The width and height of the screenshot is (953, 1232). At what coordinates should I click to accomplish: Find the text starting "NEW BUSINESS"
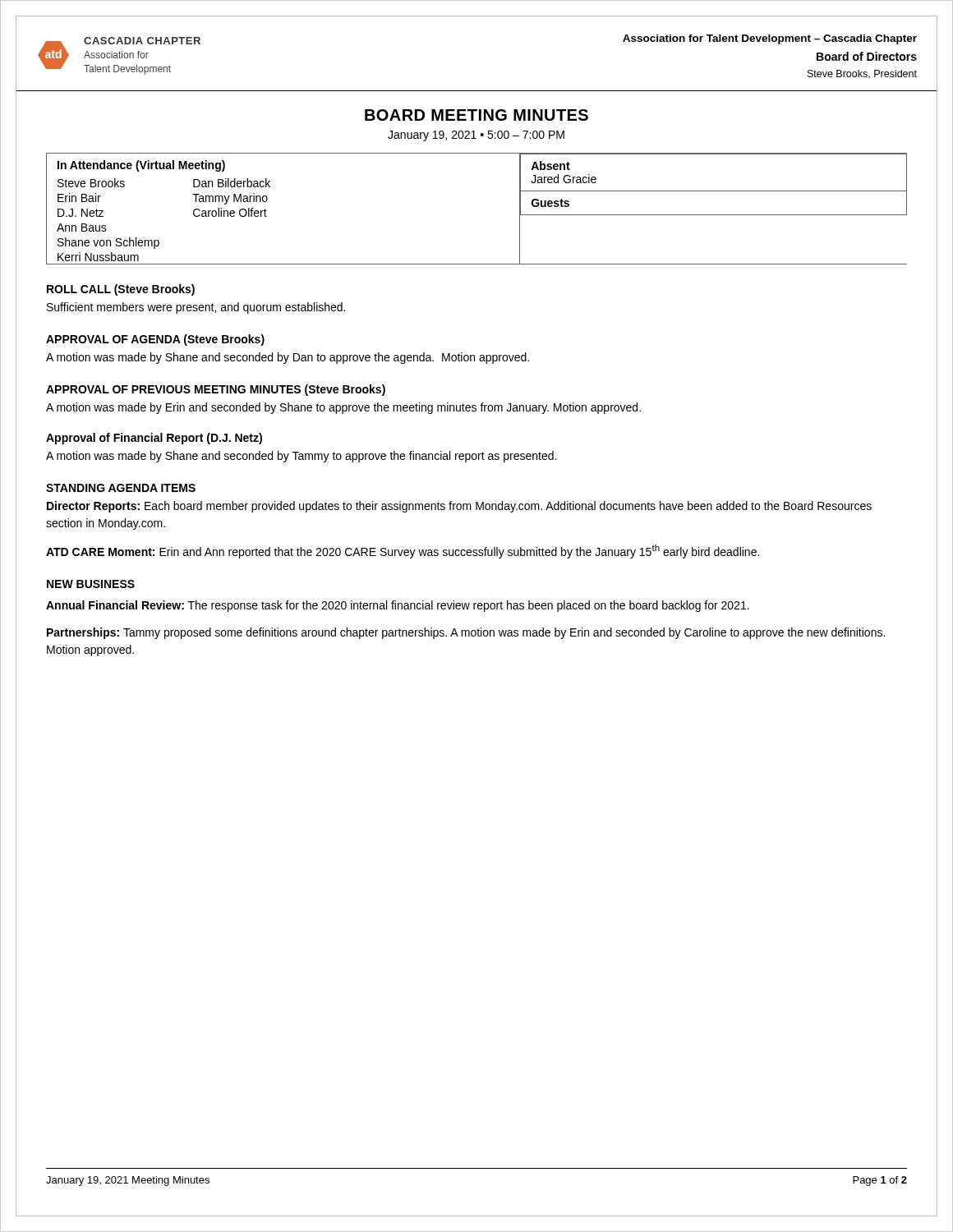(x=90, y=584)
